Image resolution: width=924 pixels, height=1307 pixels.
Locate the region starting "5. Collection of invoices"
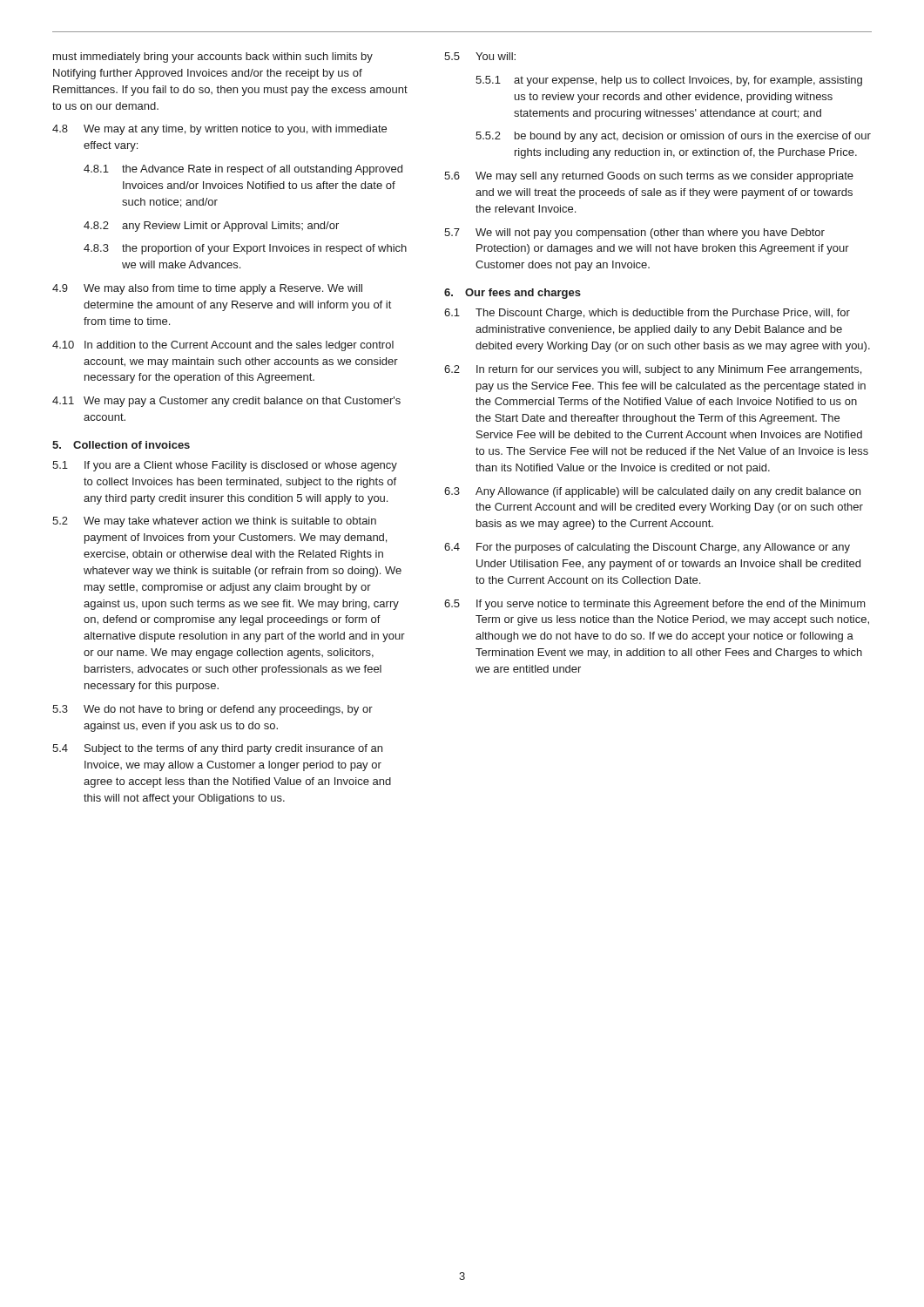(121, 445)
